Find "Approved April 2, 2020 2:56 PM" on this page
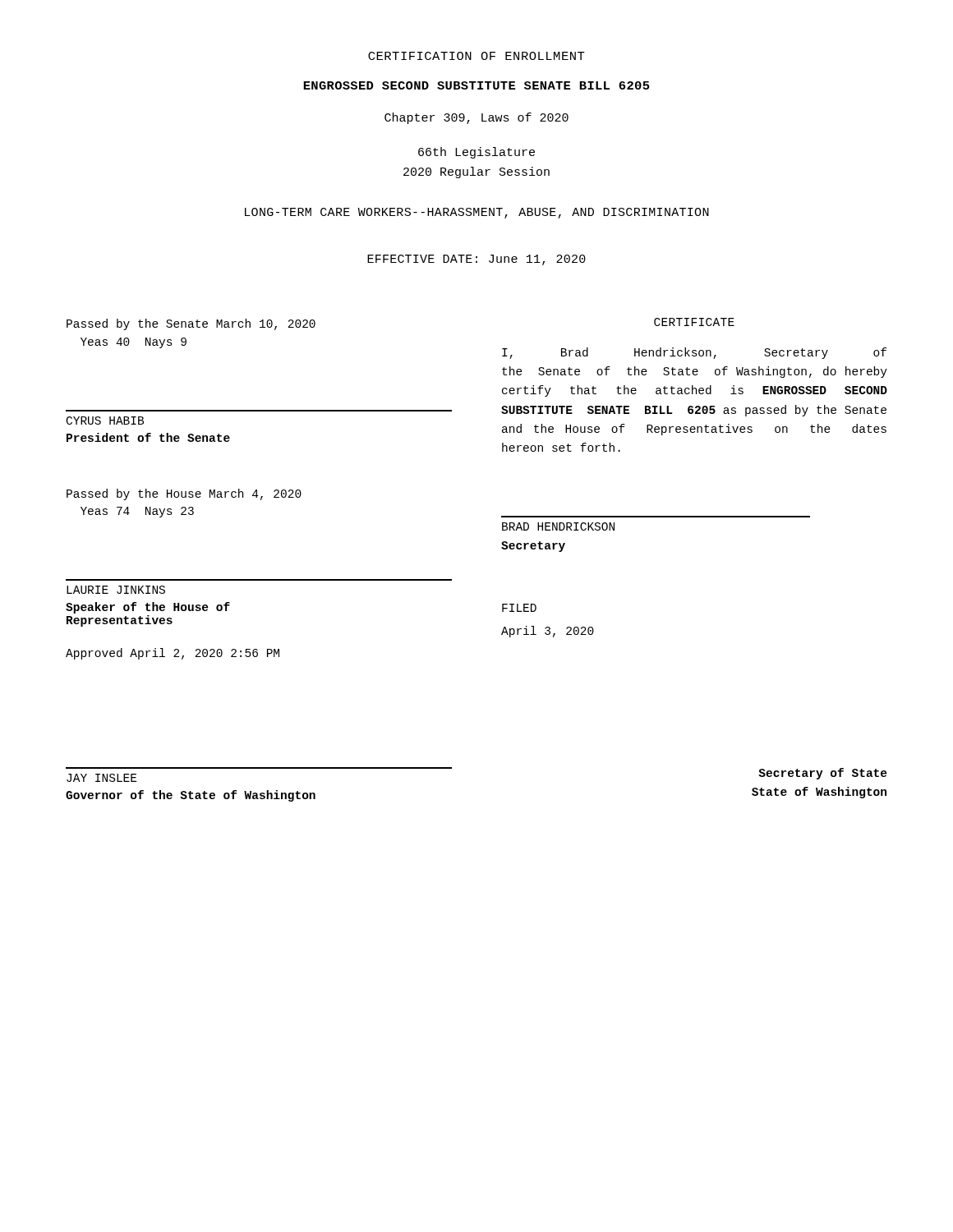 click(x=173, y=654)
